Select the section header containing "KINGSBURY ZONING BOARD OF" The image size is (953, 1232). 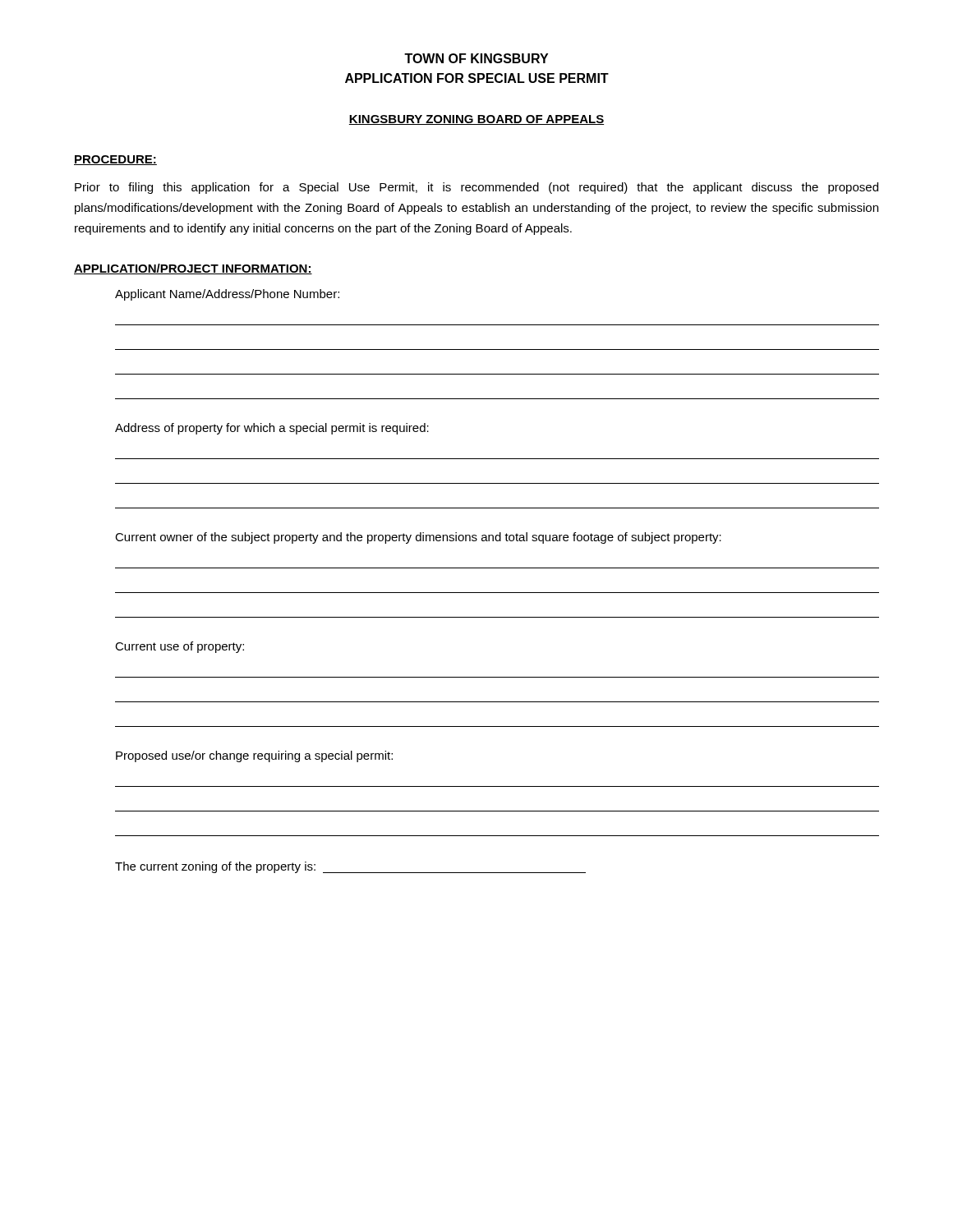pyautogui.click(x=476, y=119)
